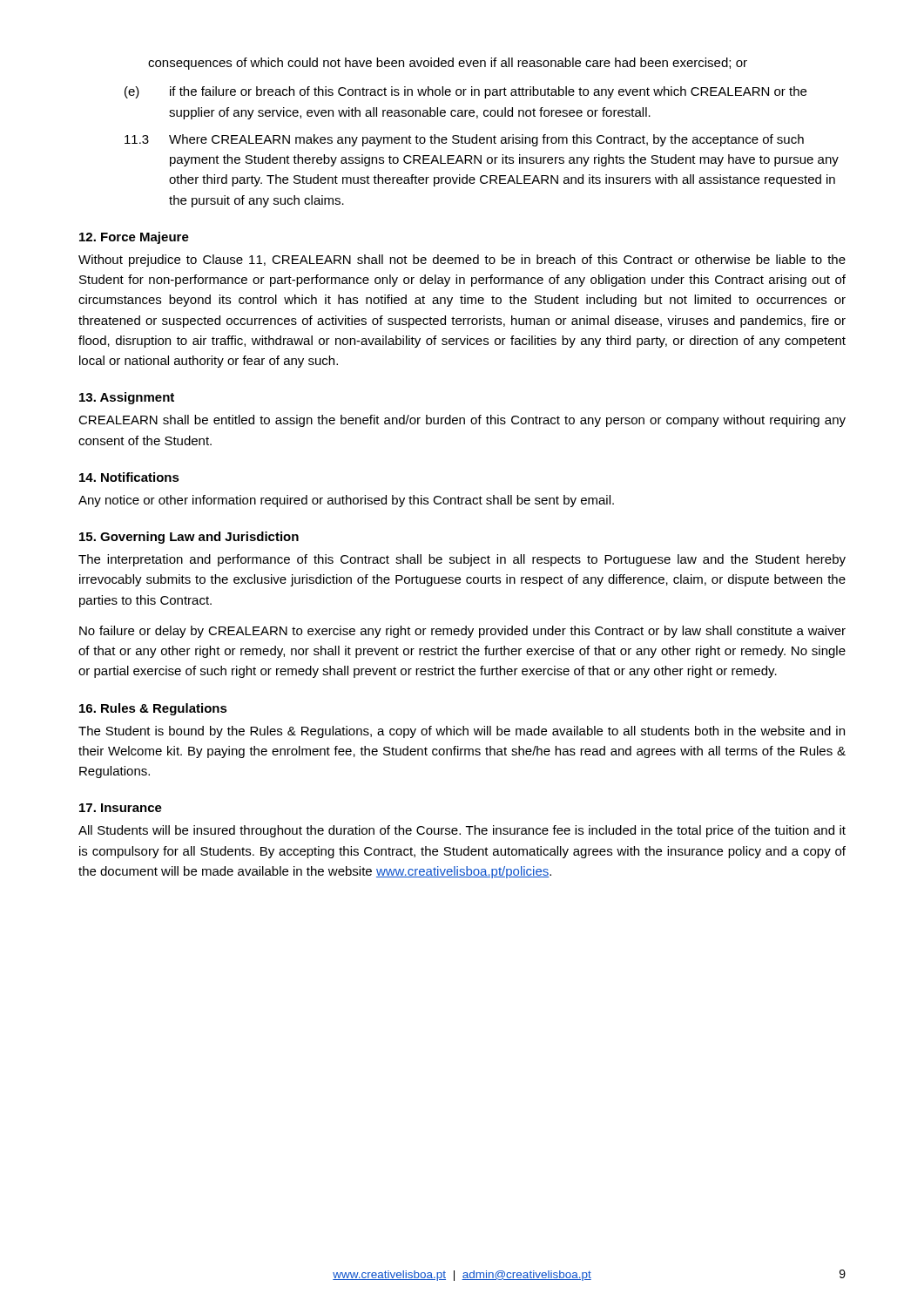The image size is (924, 1307).
Task: Navigate to the element starting "11.3 Where CREALEARN"
Action: pos(485,169)
